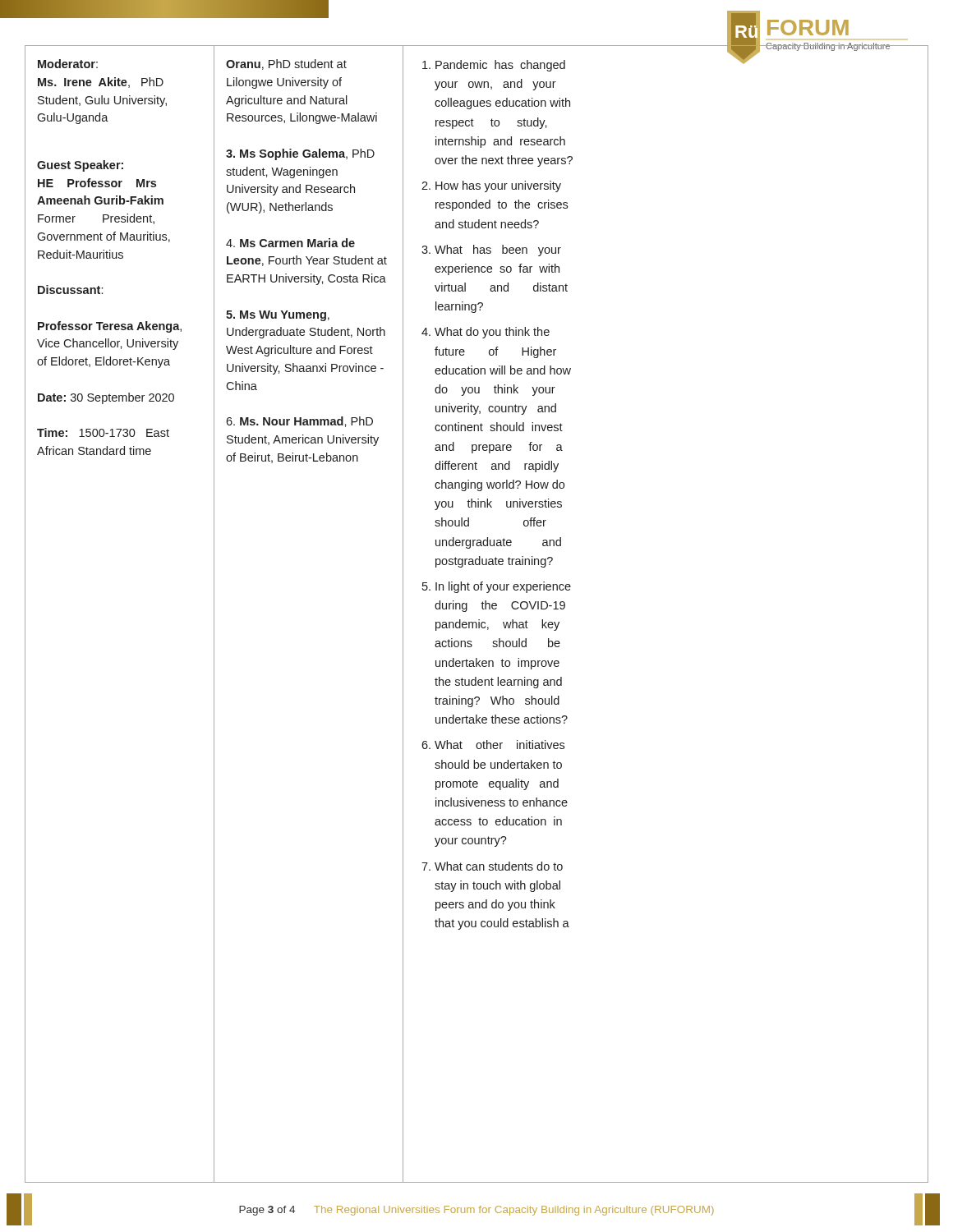
Task: Select the text starting "How has your university responded"
Action: (x=501, y=205)
